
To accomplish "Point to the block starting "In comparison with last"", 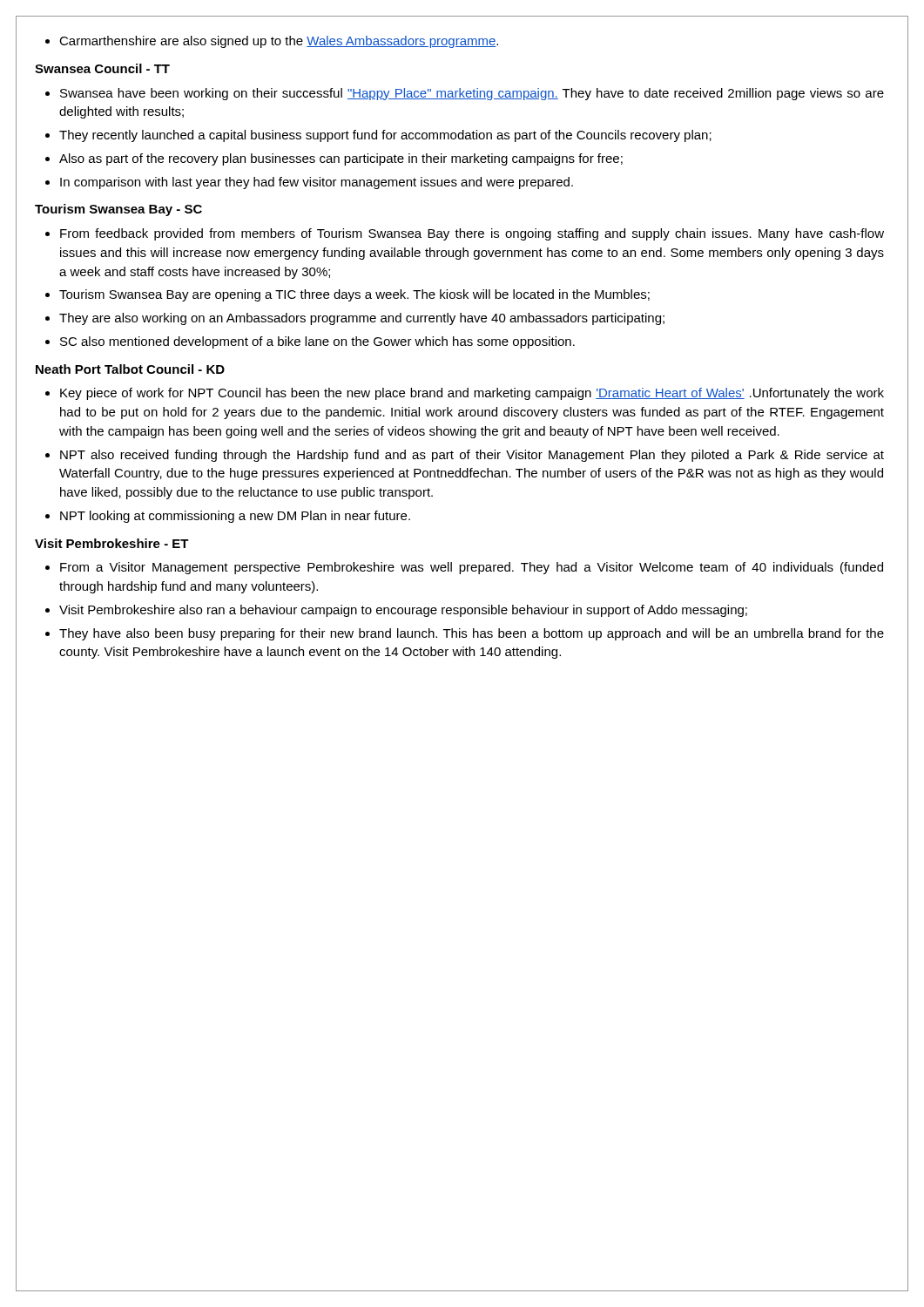I will tap(472, 182).
